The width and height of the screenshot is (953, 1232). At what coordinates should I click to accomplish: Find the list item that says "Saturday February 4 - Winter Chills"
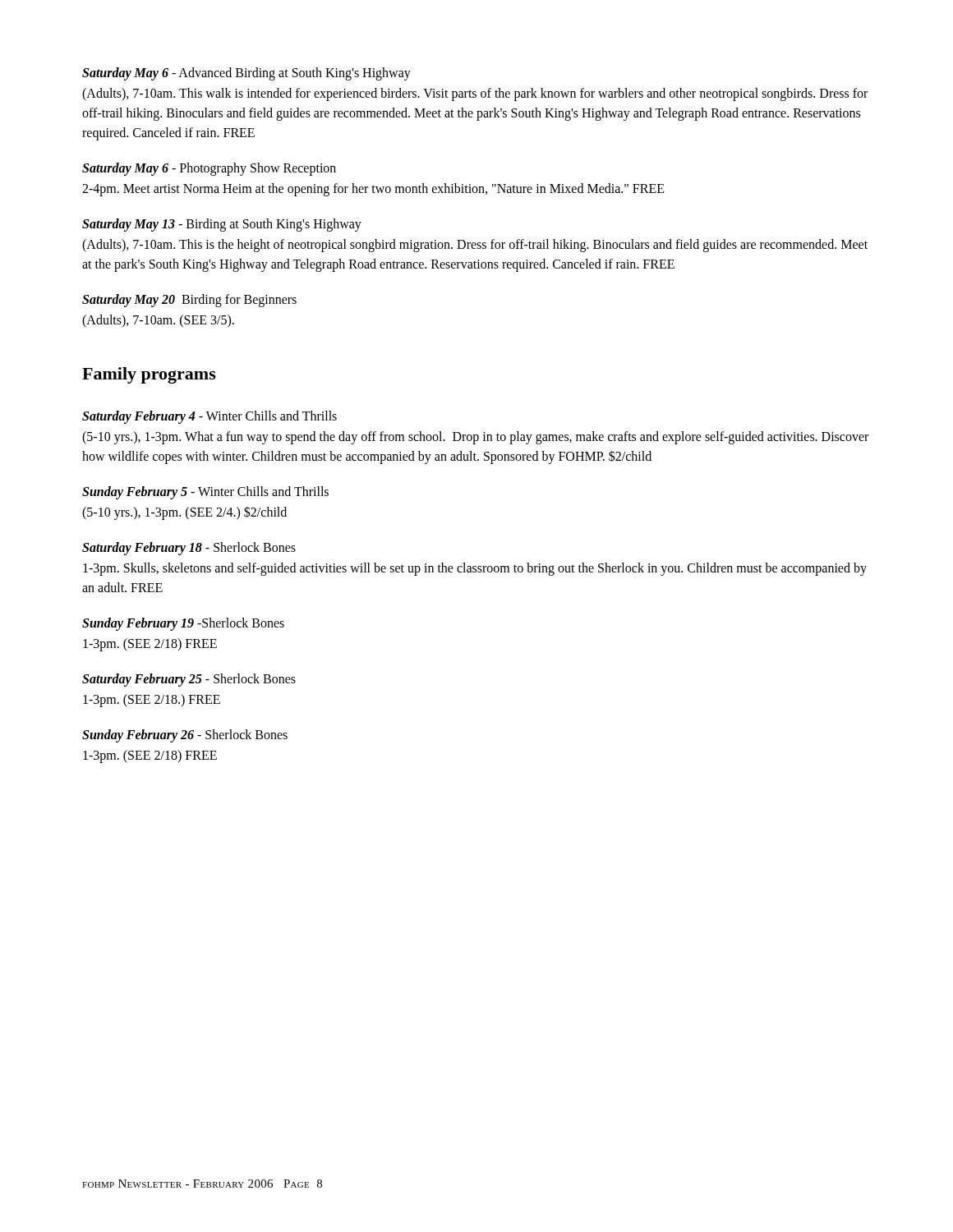[x=476, y=438]
